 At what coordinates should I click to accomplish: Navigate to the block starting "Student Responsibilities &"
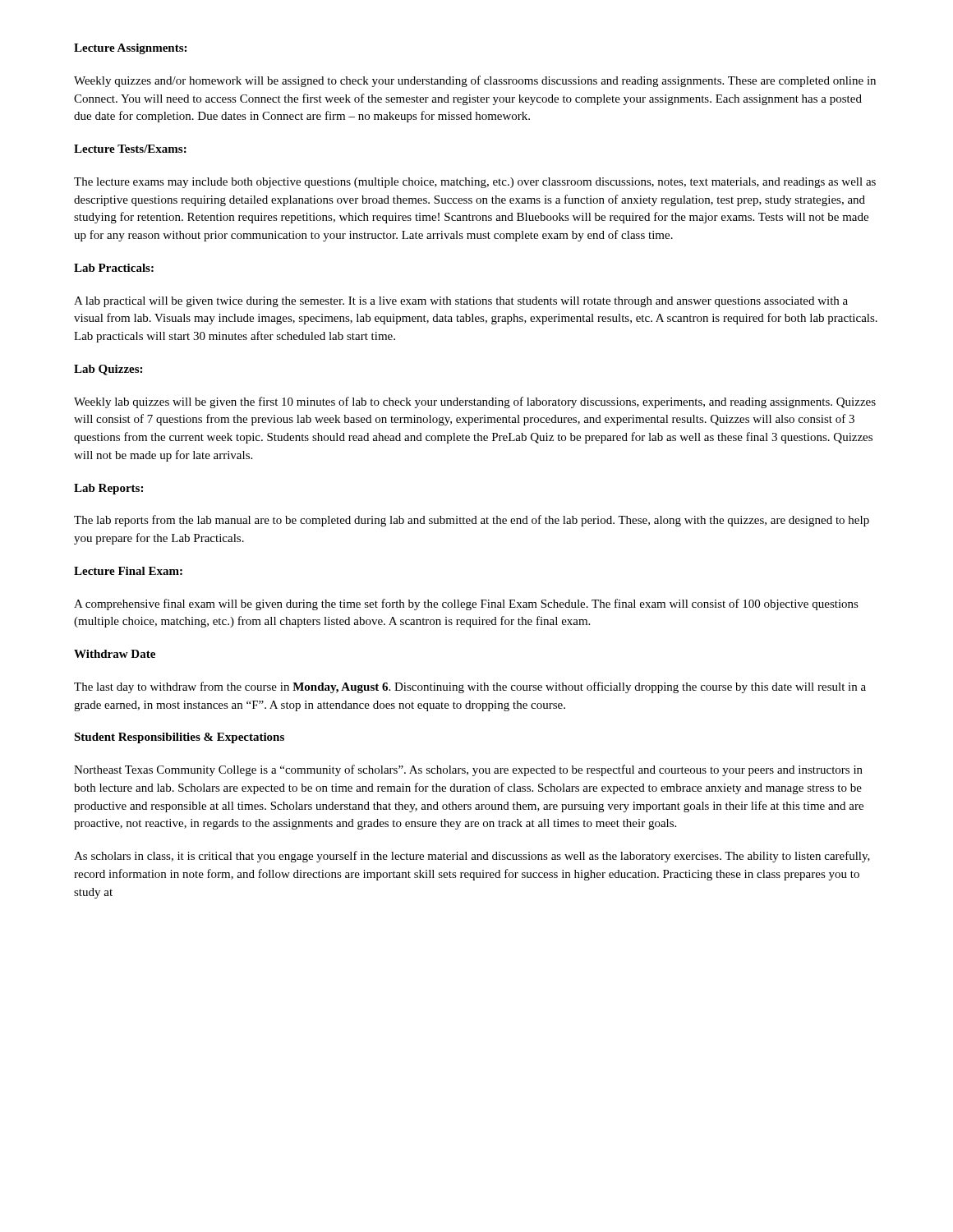pos(179,738)
